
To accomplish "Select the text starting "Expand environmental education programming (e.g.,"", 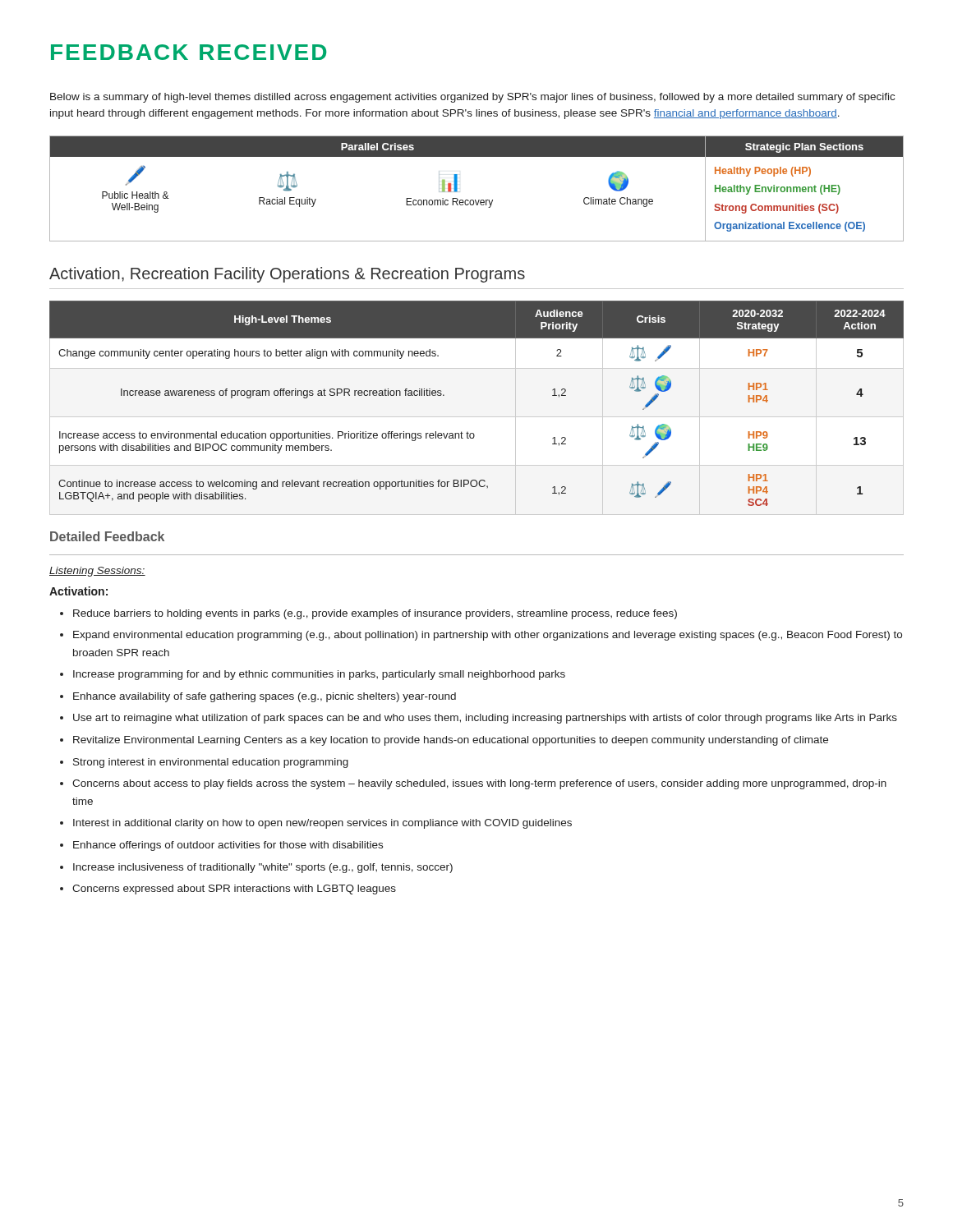I will point(488,643).
